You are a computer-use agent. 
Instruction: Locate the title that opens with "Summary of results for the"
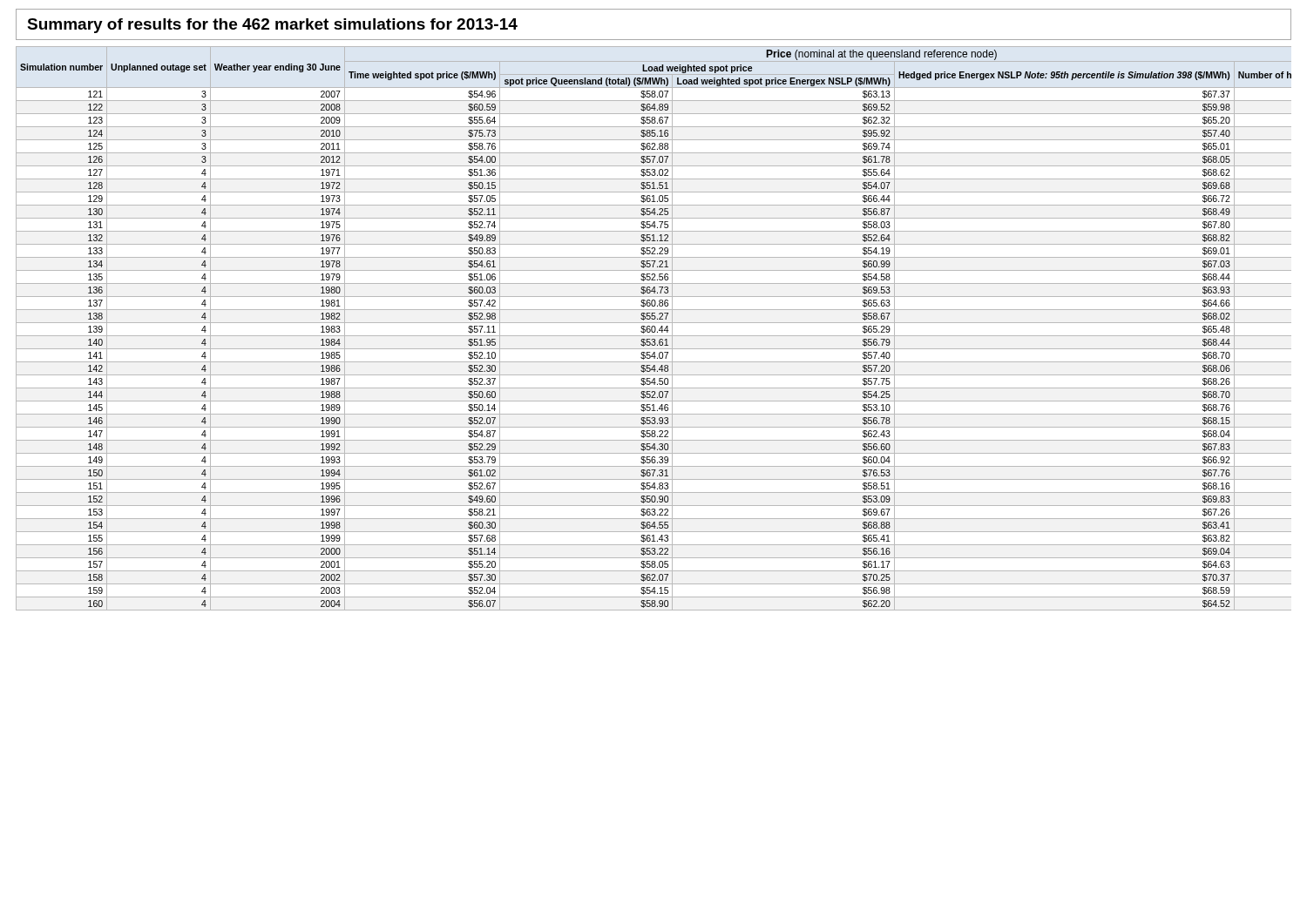(272, 24)
